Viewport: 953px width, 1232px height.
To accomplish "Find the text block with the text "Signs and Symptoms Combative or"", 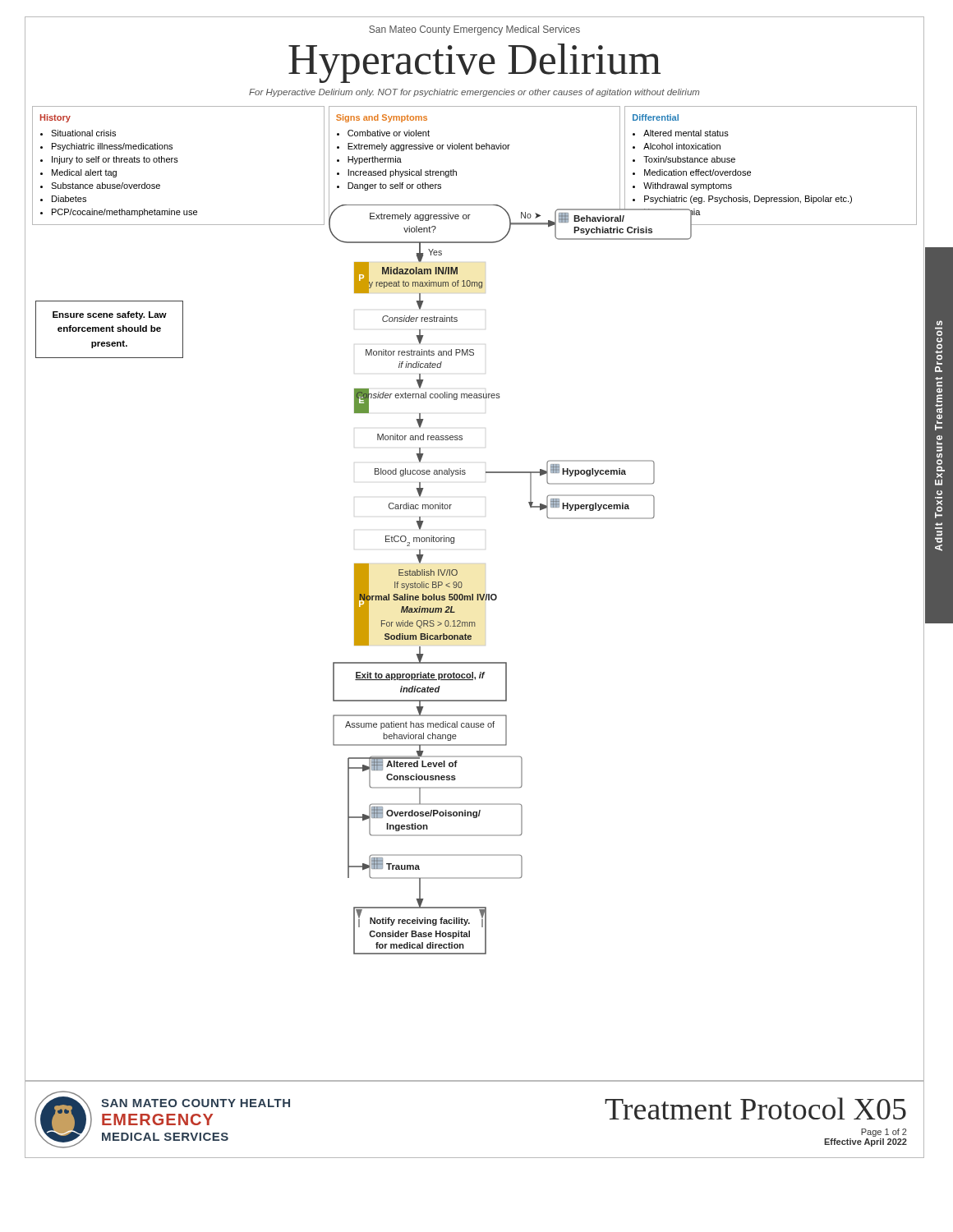I will pos(474,152).
